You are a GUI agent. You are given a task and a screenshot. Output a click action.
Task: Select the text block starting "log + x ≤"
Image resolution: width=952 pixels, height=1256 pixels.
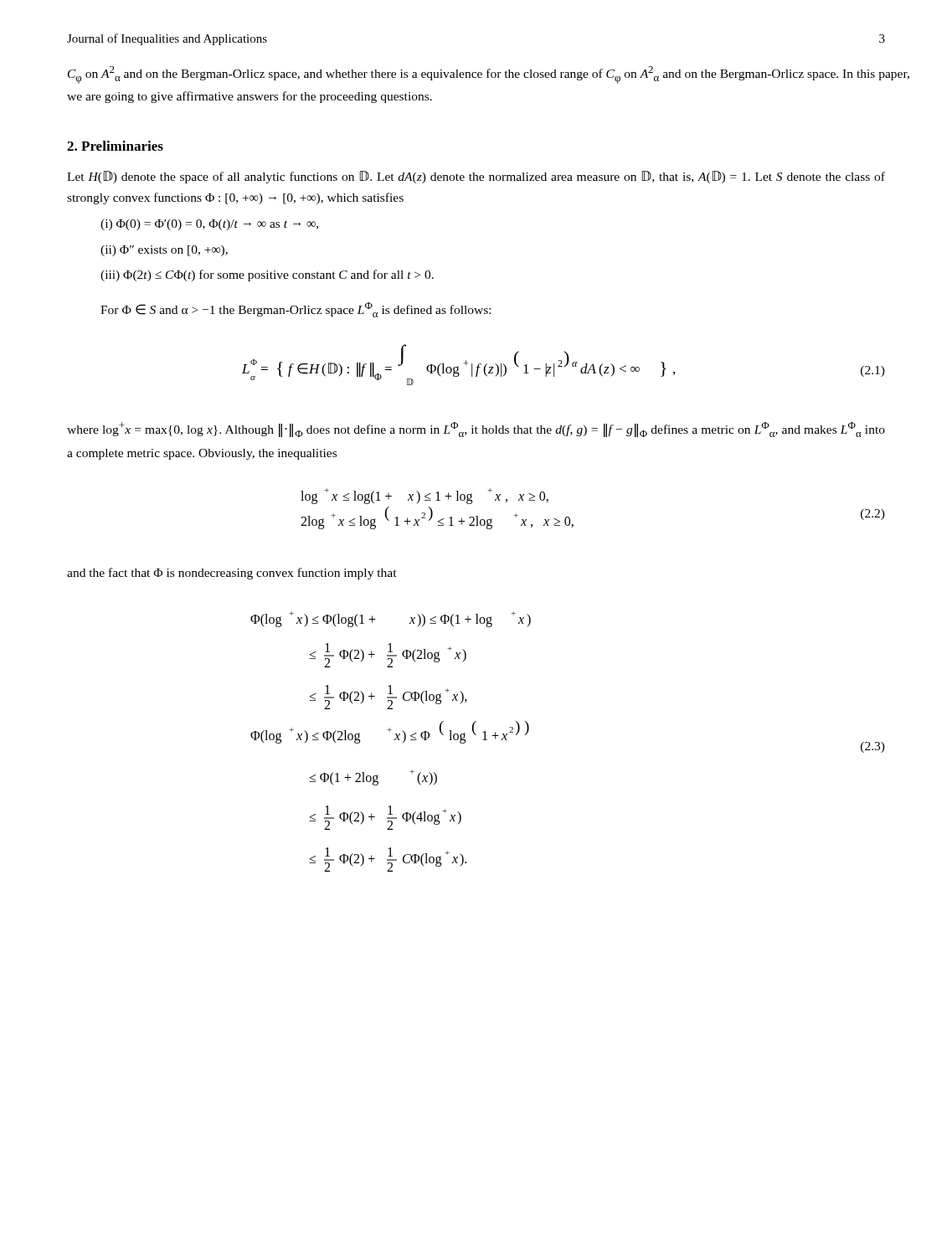point(425,496)
